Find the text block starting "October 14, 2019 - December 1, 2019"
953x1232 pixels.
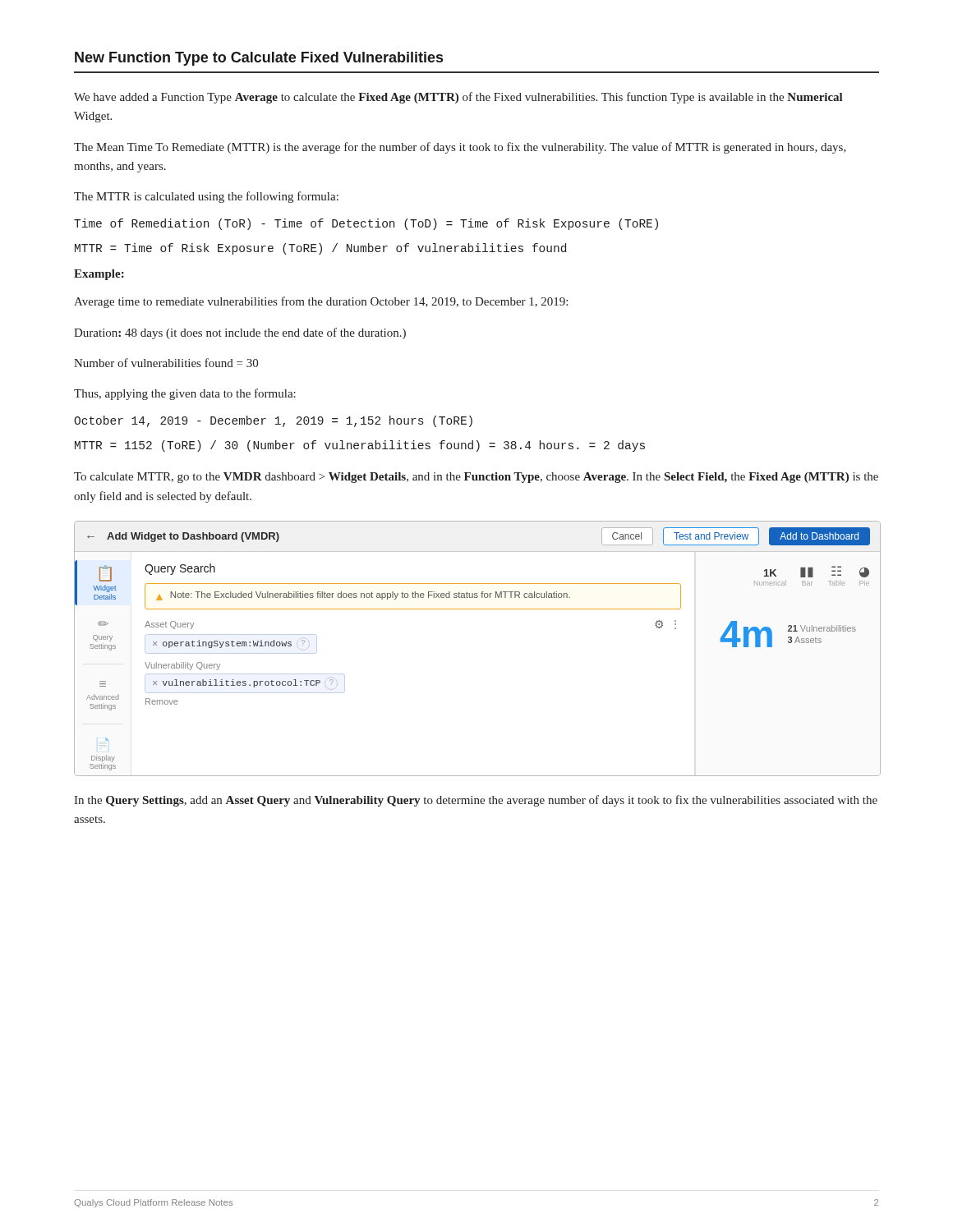point(274,422)
